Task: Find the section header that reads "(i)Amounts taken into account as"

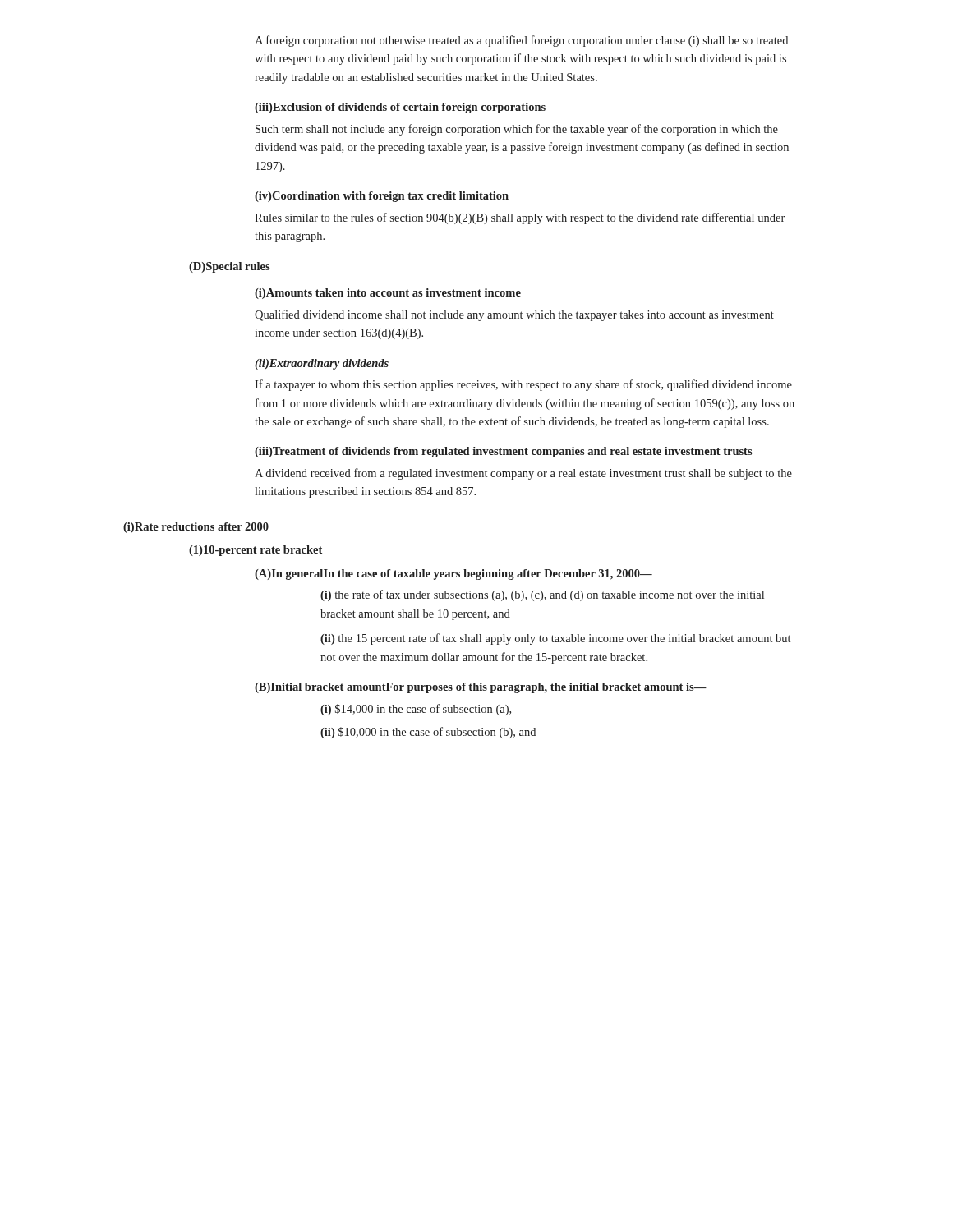Action: [x=388, y=293]
